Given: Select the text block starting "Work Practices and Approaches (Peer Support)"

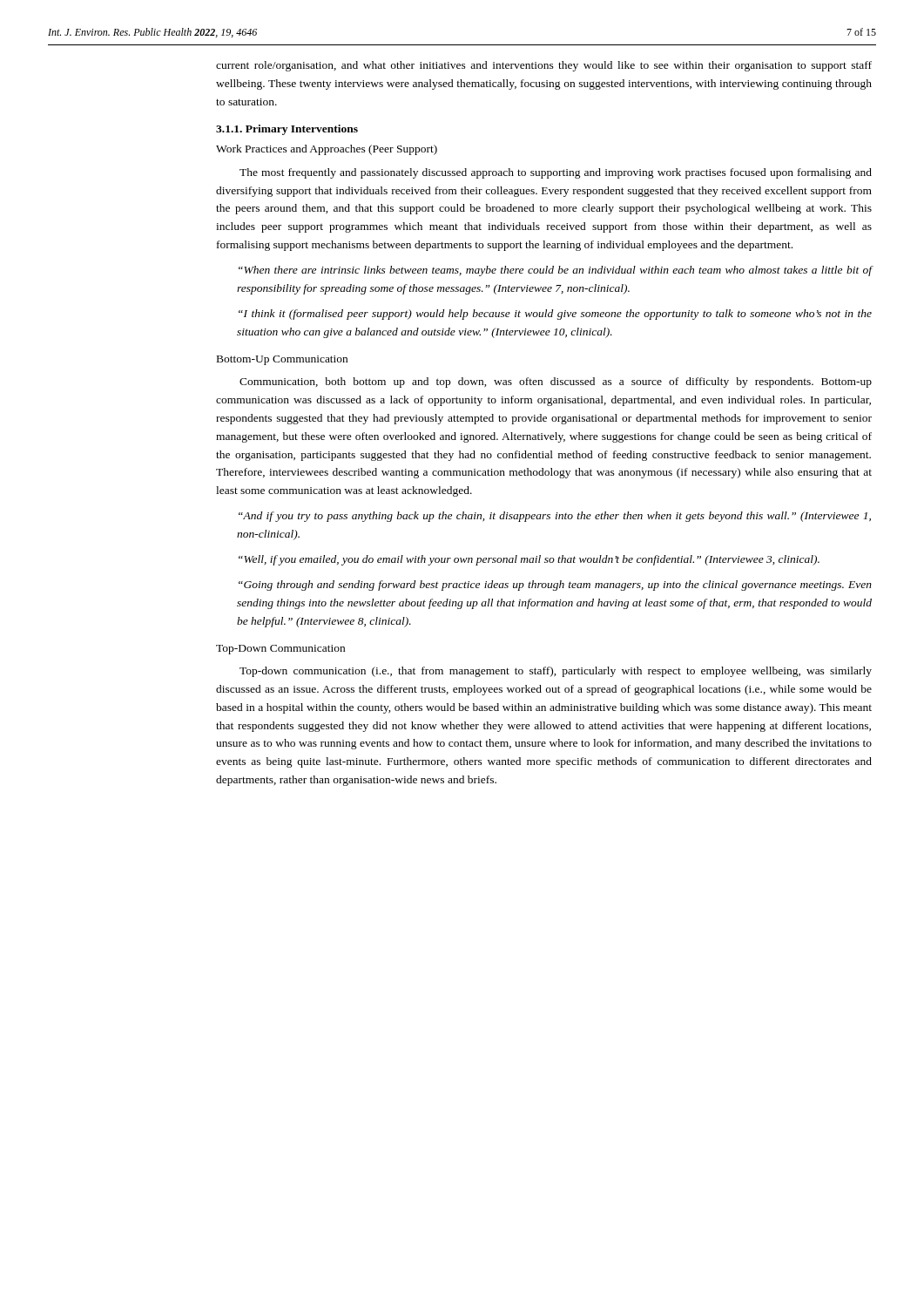Looking at the screenshot, I should click(327, 148).
